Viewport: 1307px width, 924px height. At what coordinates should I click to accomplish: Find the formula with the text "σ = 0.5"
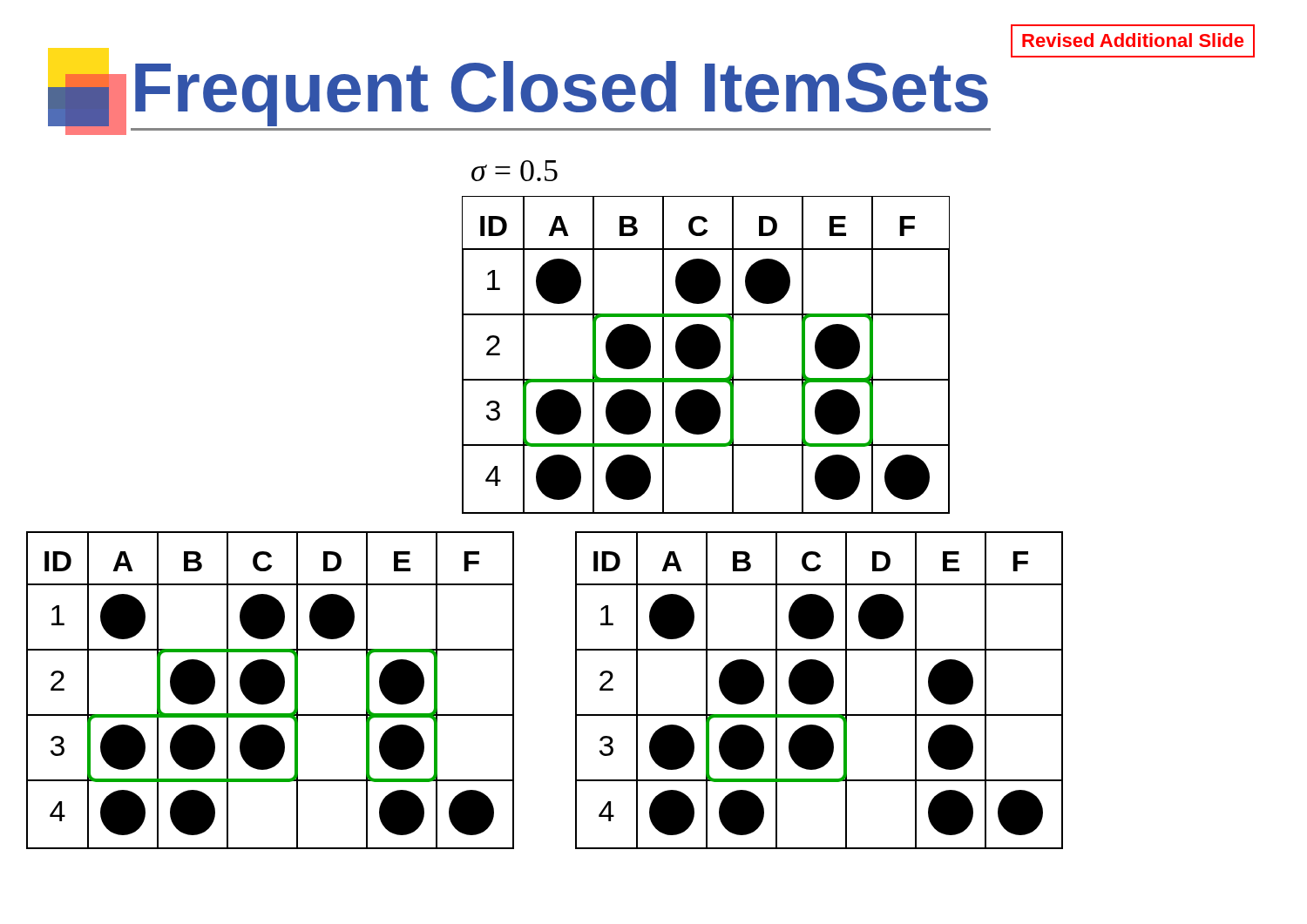coord(515,171)
